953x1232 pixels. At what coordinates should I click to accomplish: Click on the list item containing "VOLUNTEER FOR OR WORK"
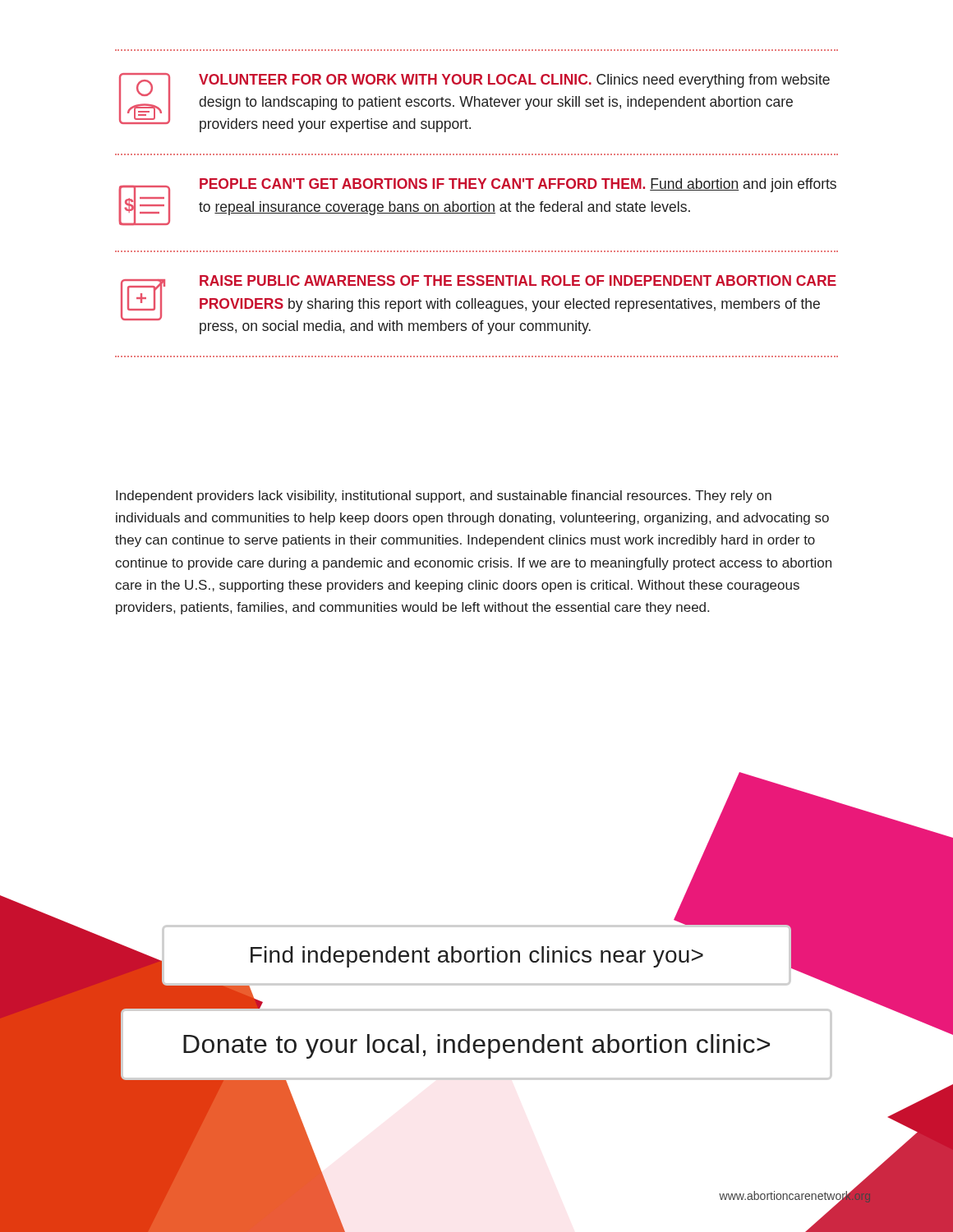[476, 102]
